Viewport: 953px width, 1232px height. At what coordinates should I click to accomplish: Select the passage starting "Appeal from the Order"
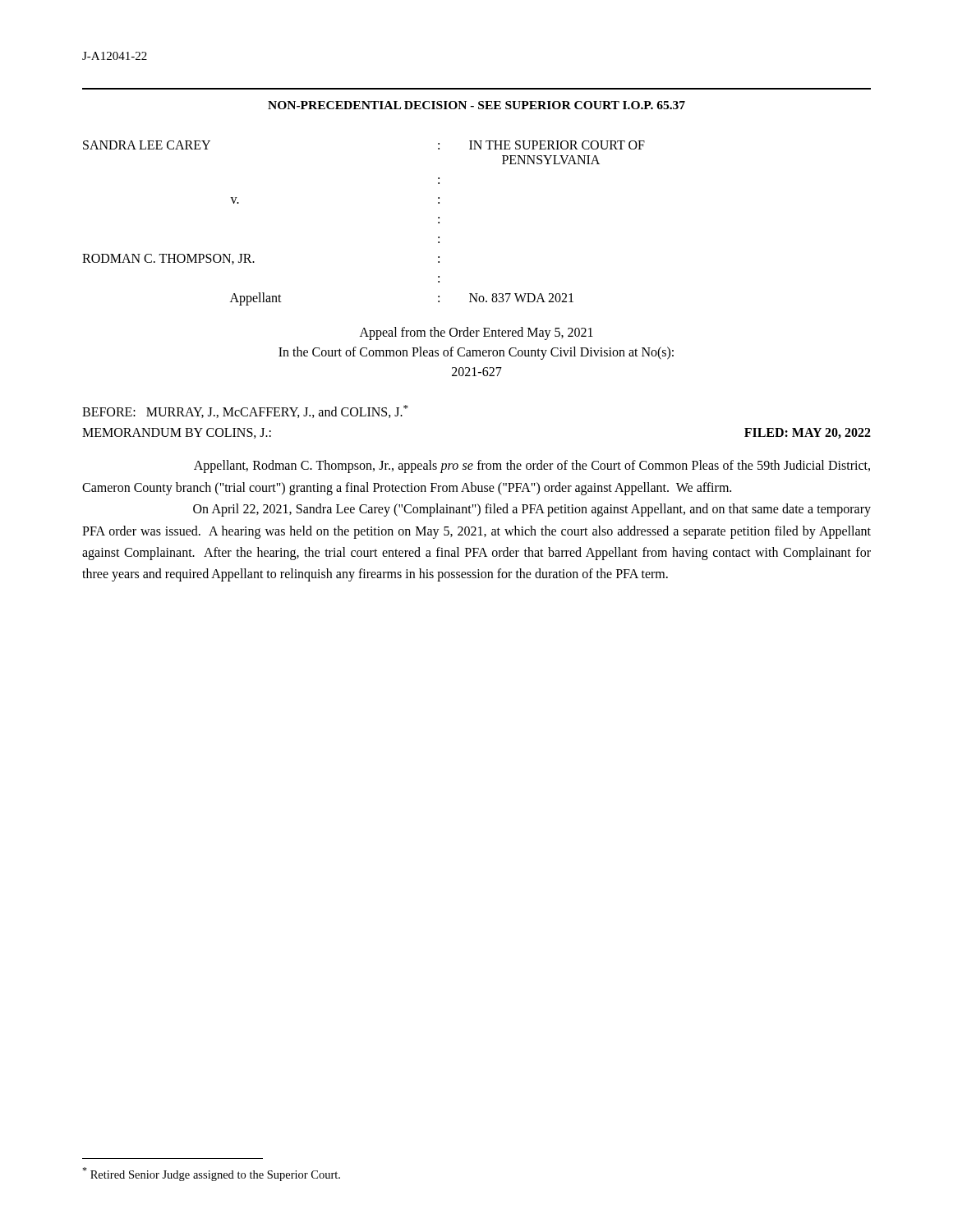[x=476, y=352]
